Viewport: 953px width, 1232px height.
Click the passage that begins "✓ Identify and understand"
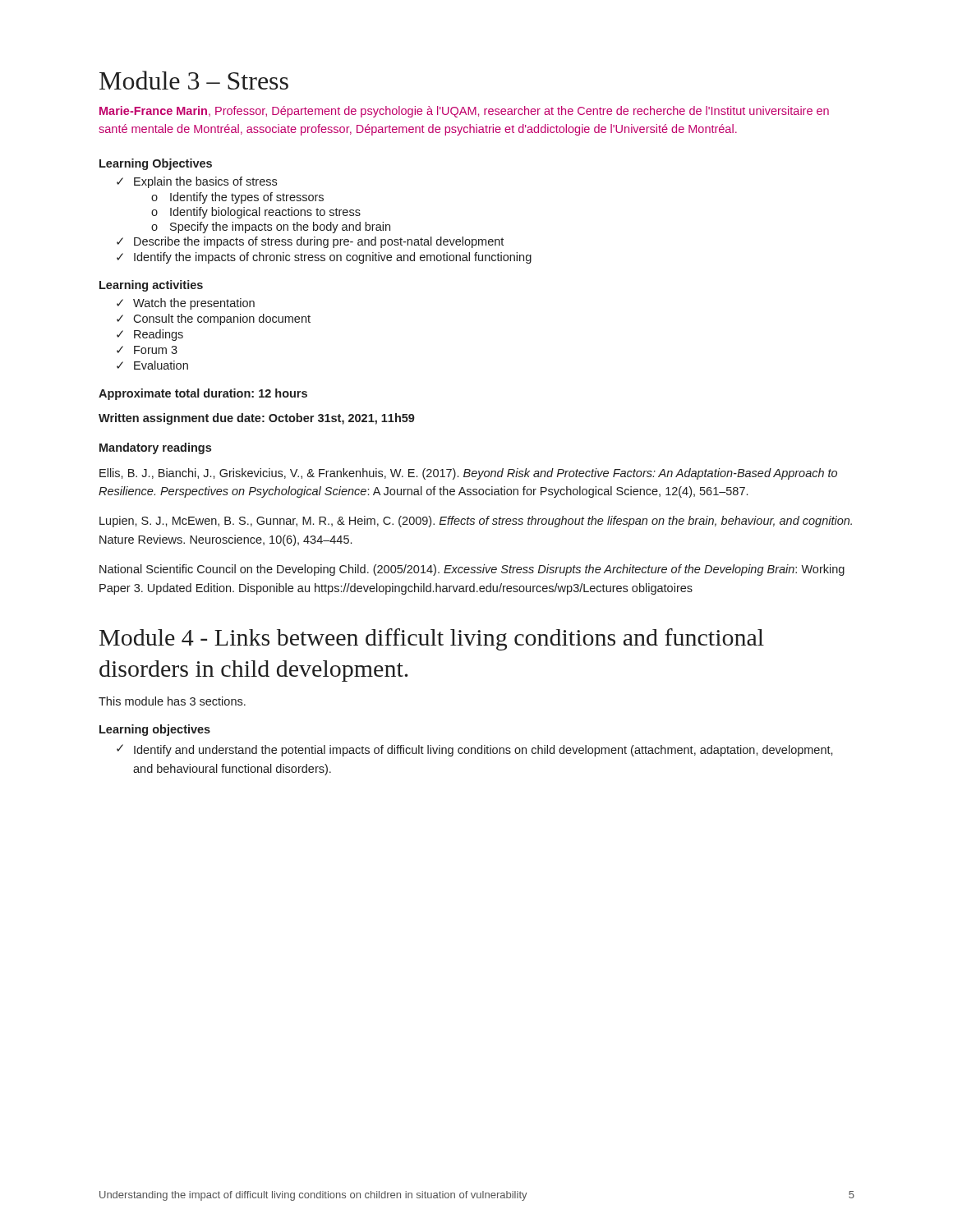coord(485,760)
